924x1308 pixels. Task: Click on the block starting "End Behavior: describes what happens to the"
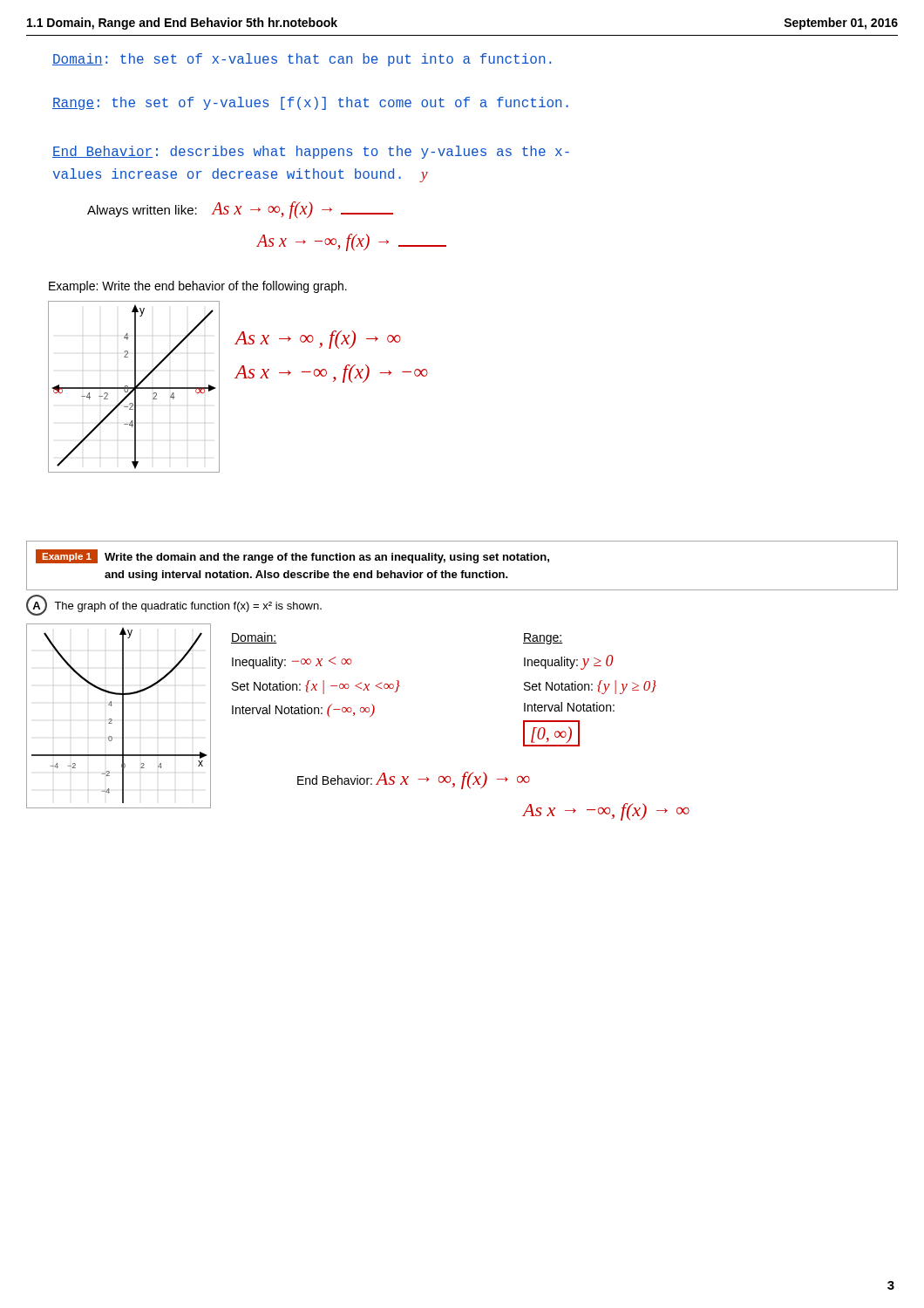coord(312,164)
